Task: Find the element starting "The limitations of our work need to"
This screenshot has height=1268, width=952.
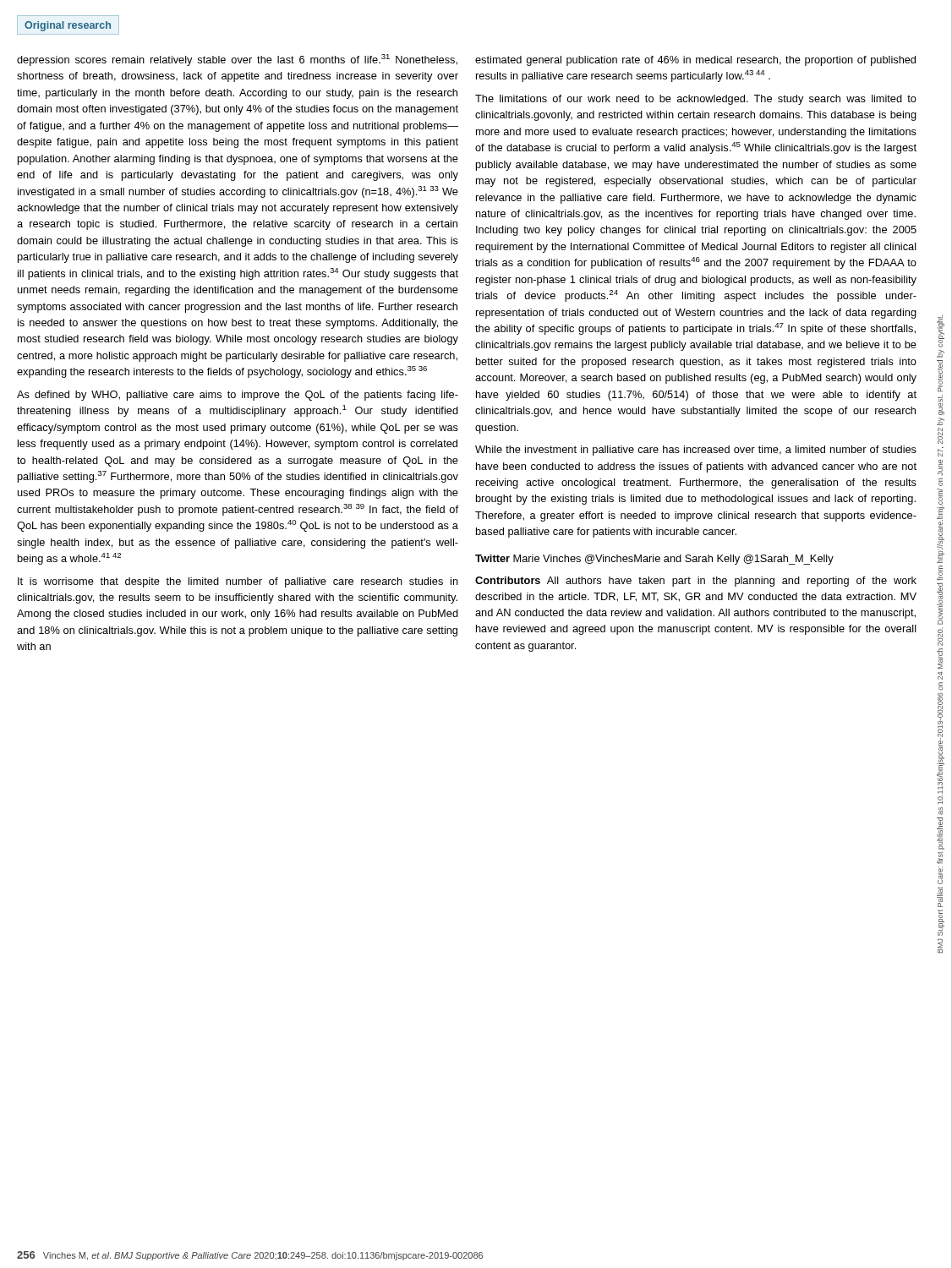Action: coord(696,263)
